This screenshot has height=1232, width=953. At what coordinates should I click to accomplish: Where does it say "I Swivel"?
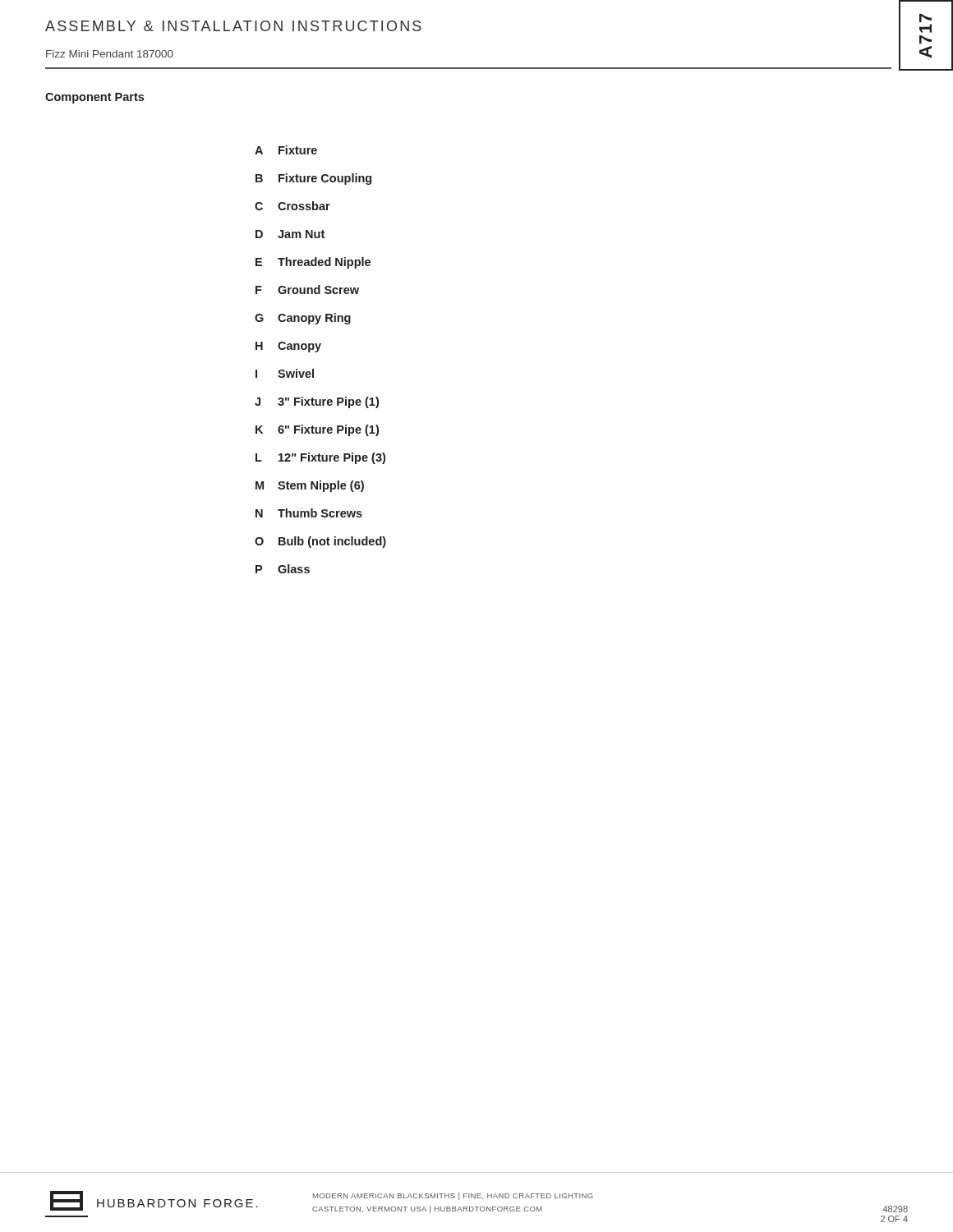coord(285,374)
